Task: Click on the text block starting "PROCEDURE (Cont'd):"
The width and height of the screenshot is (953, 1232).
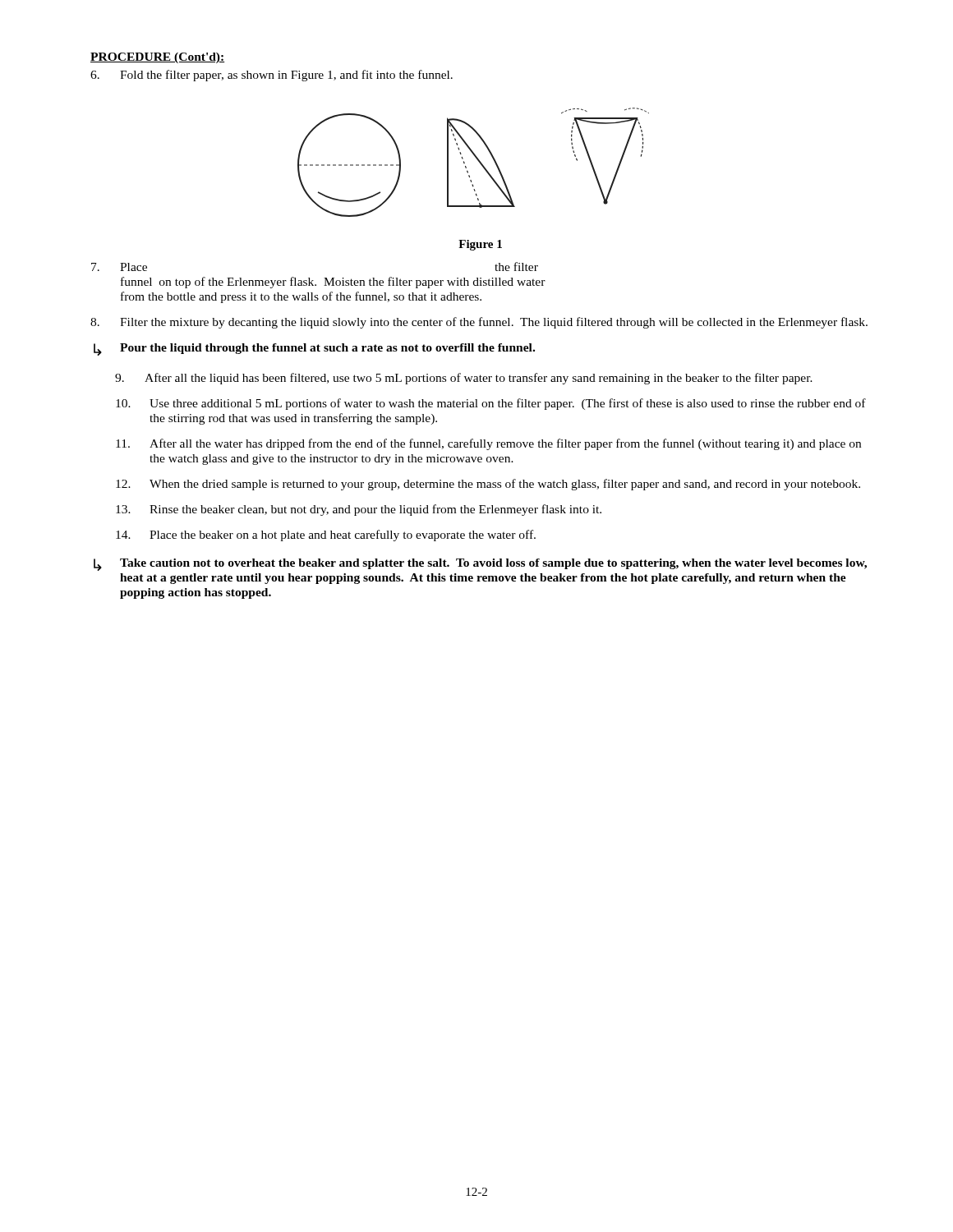Action: coord(157,56)
